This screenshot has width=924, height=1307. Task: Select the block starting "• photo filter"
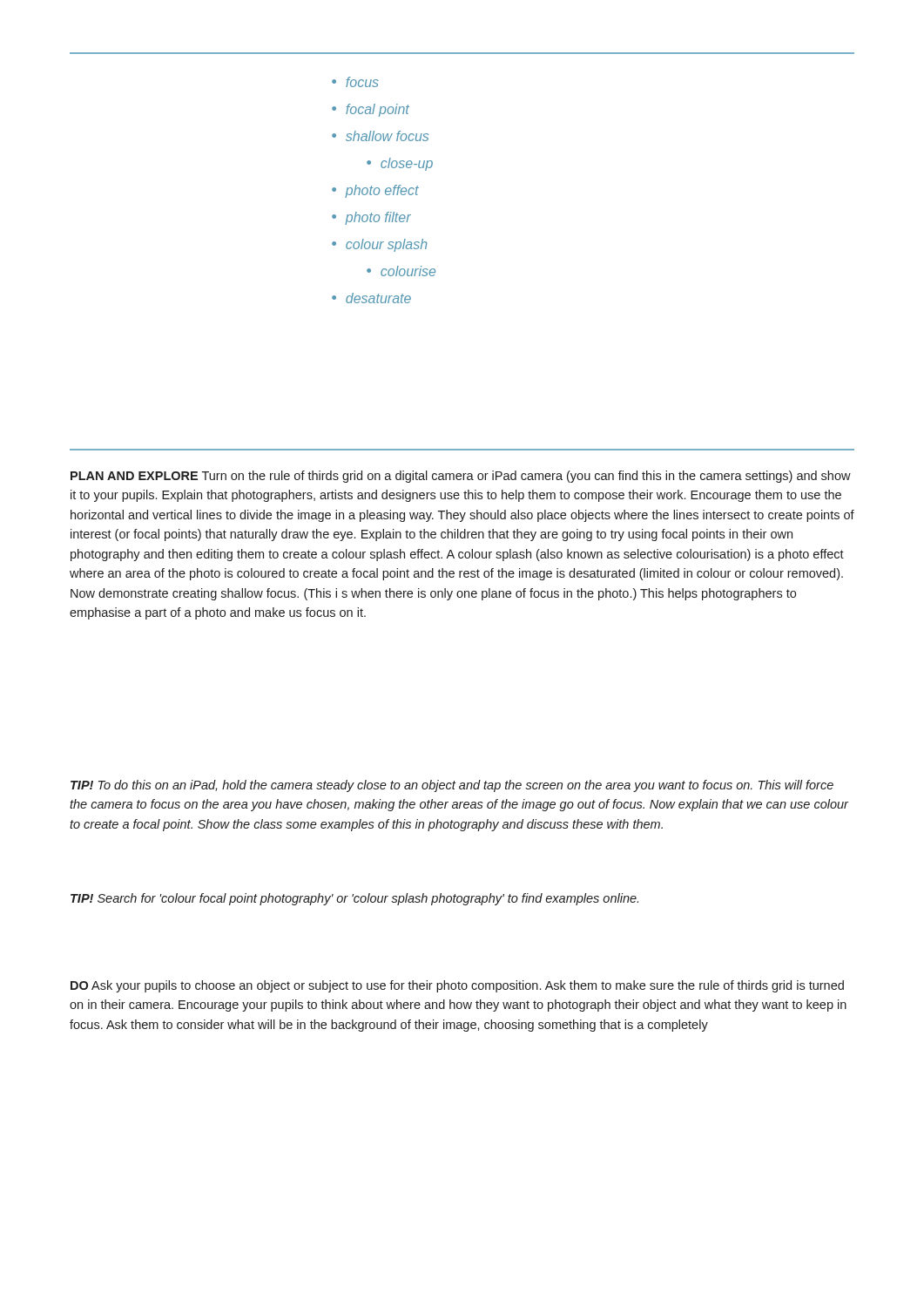[x=371, y=217]
